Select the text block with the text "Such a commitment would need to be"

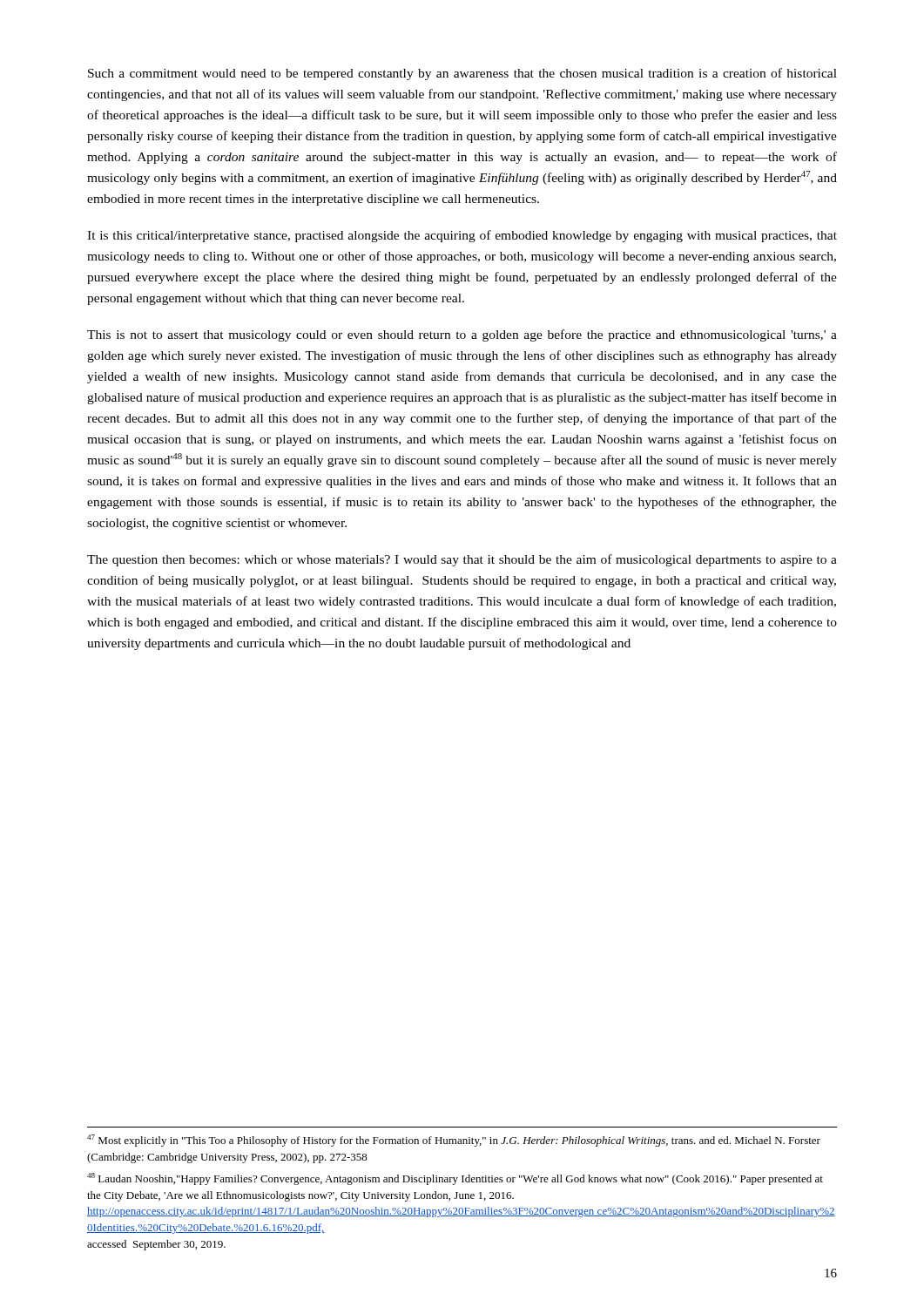462,136
